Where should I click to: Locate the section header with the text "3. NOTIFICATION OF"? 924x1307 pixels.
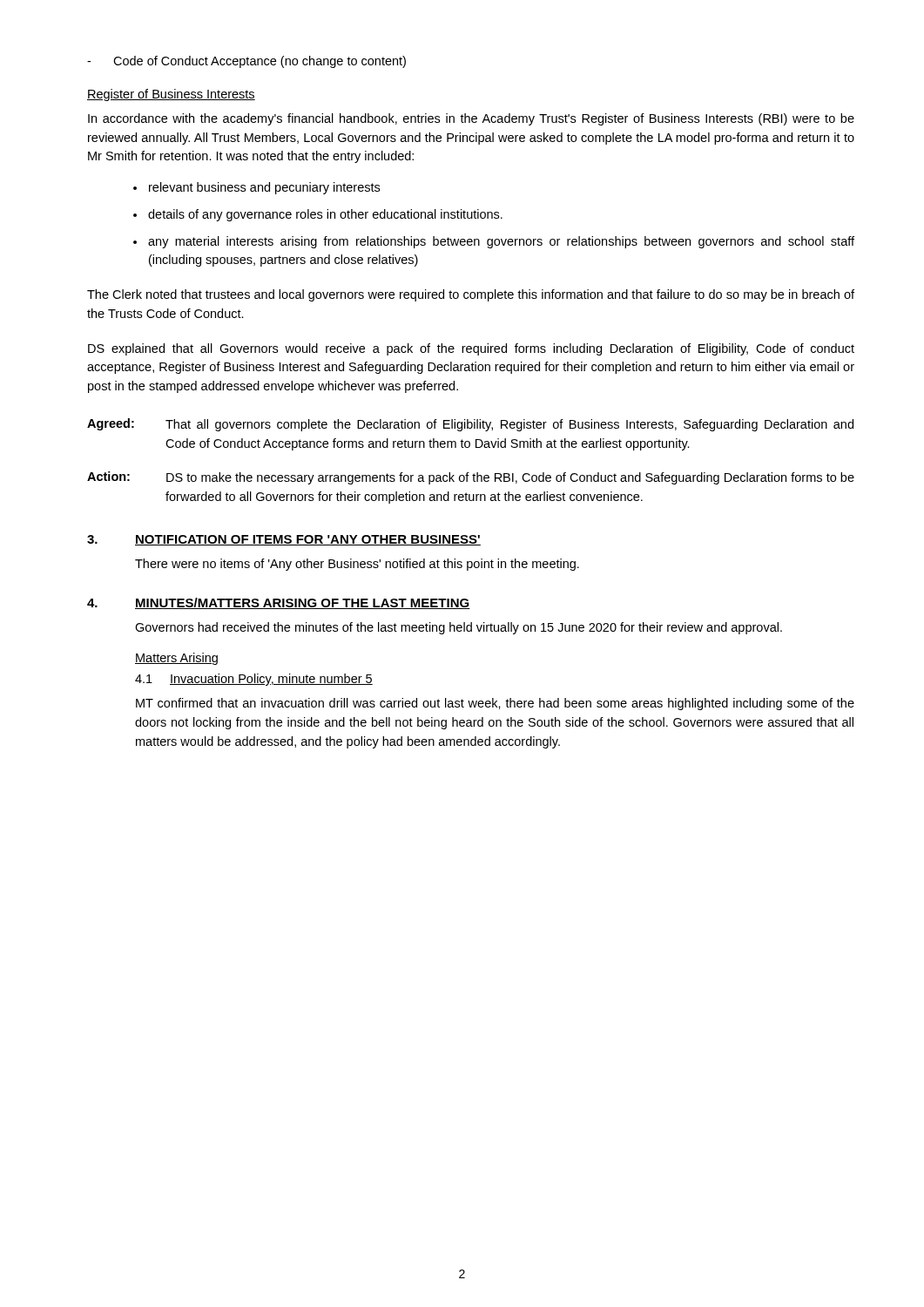[471, 539]
